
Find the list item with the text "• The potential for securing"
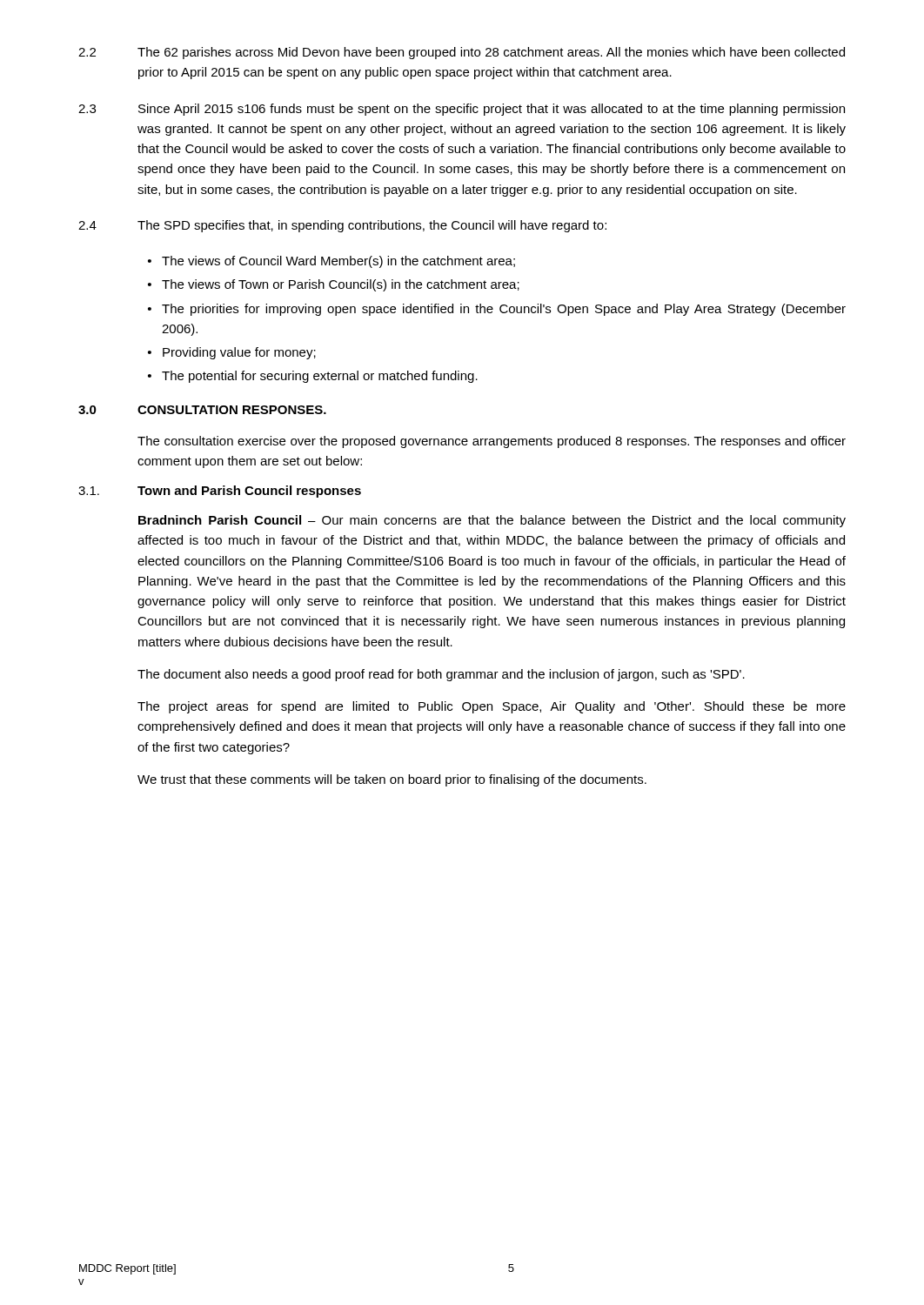pos(313,377)
